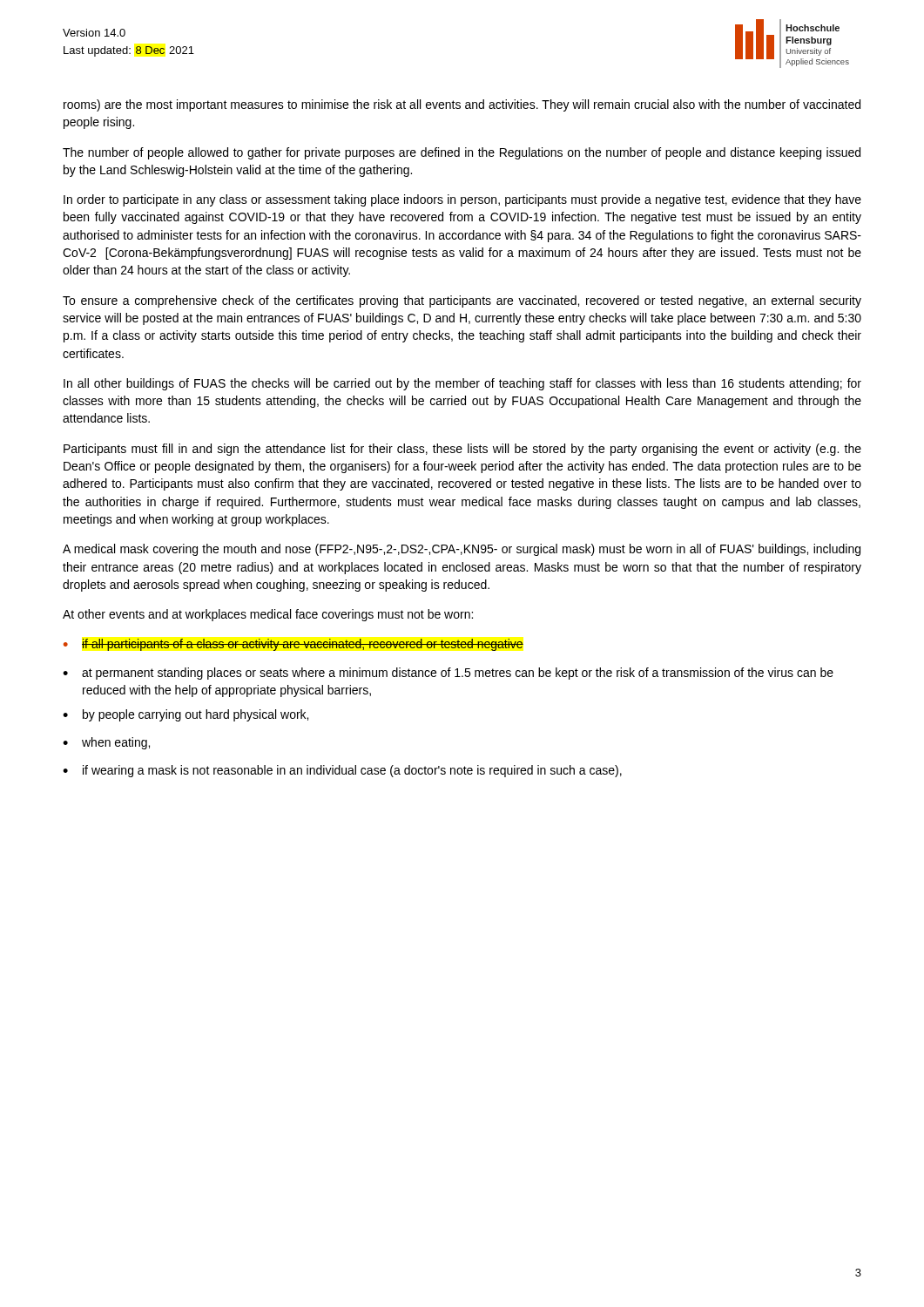Locate the text block that reads "Participants must fill"
Image resolution: width=924 pixels, height=1307 pixels.
point(462,484)
